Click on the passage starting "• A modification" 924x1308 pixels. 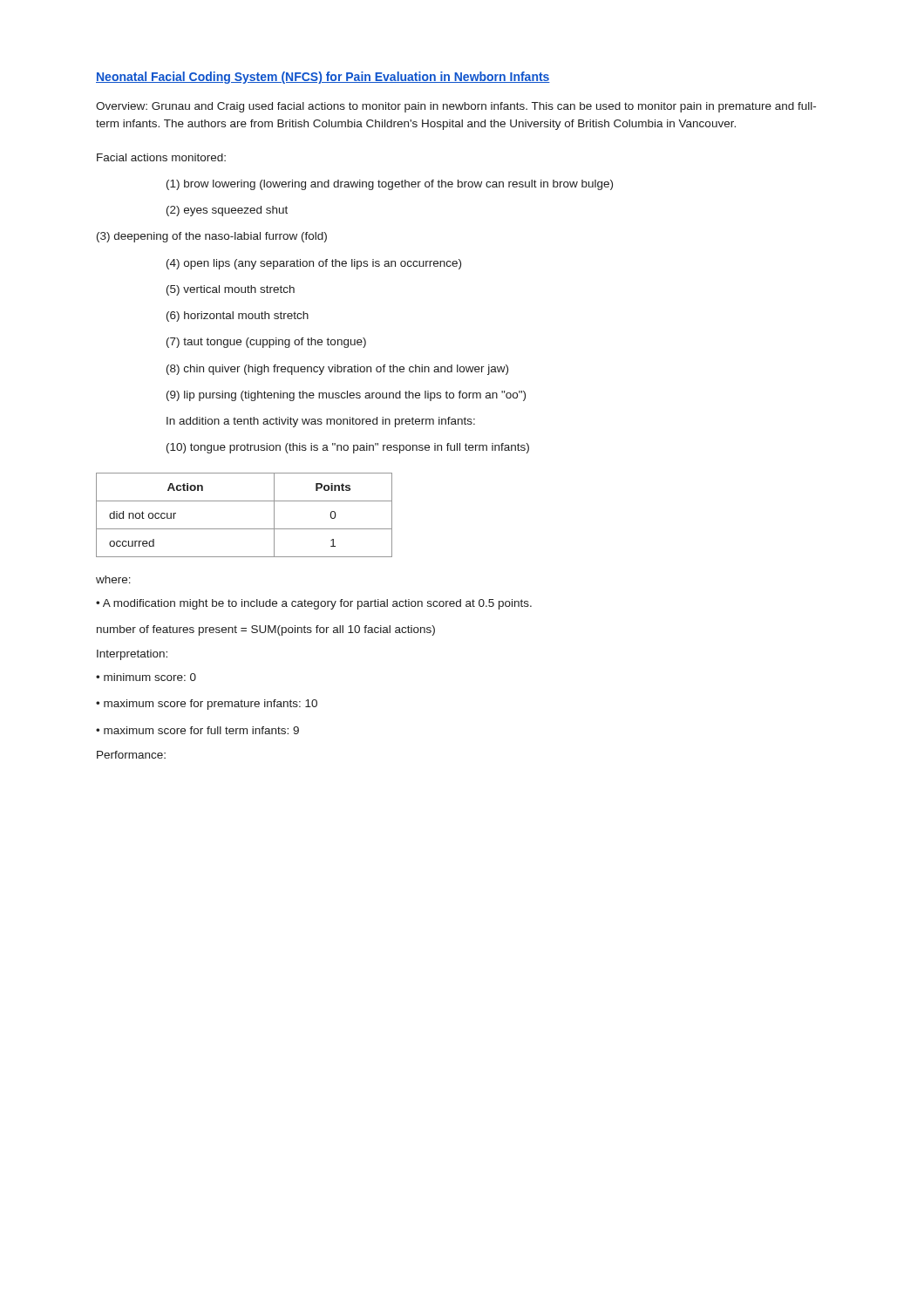[x=314, y=603]
